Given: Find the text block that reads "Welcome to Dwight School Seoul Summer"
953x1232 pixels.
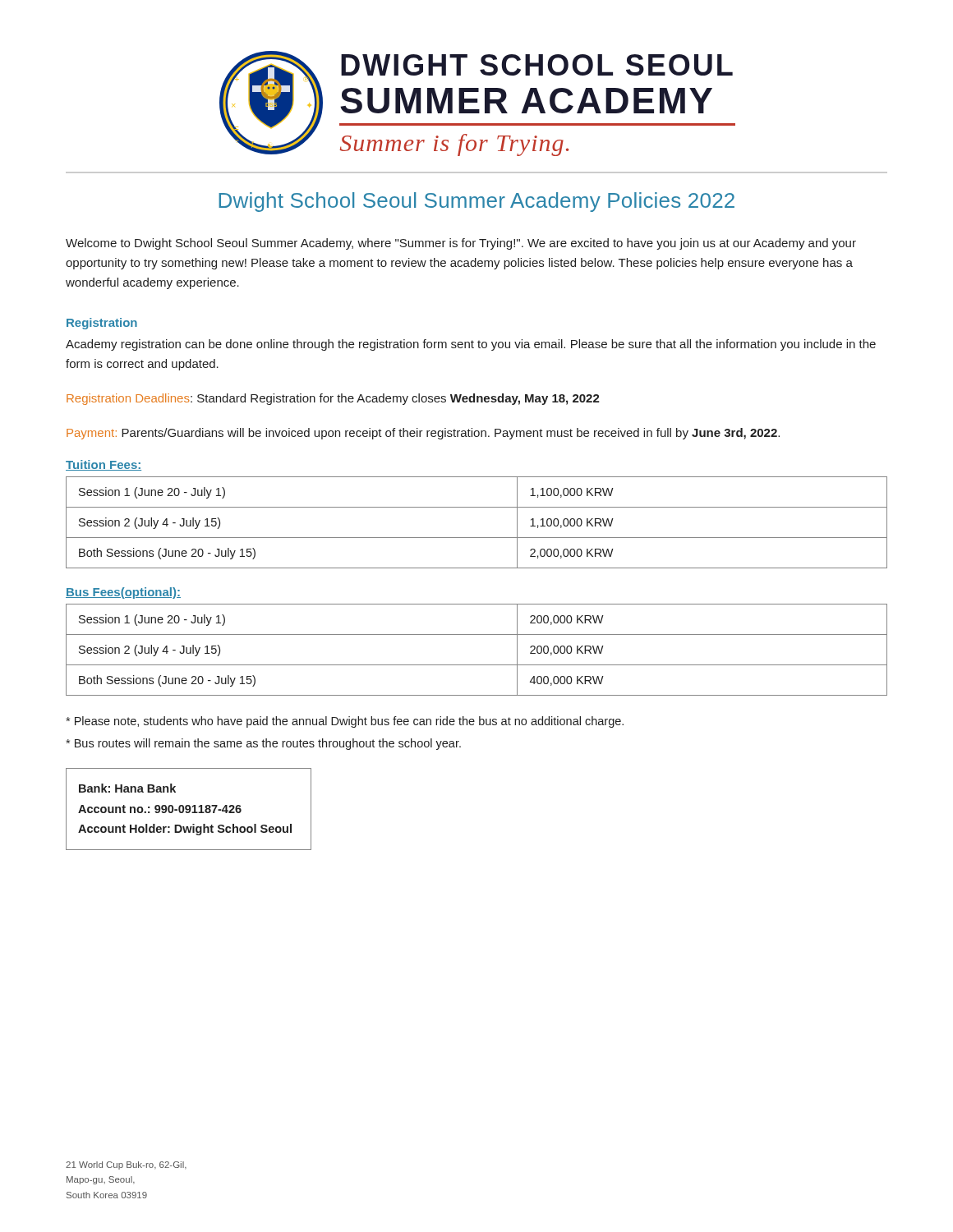Looking at the screenshot, I should 461,262.
